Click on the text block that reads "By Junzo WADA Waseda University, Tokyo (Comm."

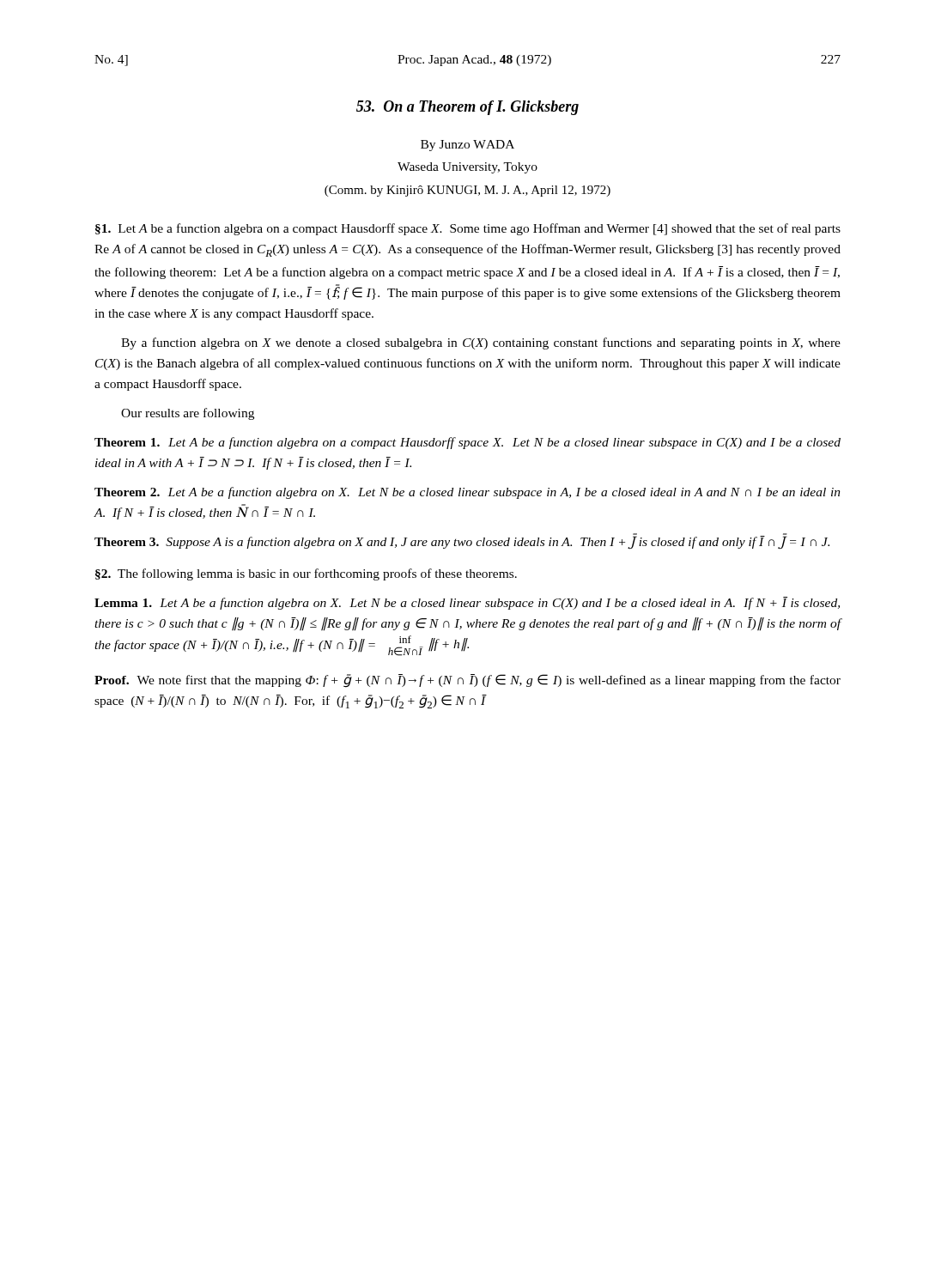(468, 166)
